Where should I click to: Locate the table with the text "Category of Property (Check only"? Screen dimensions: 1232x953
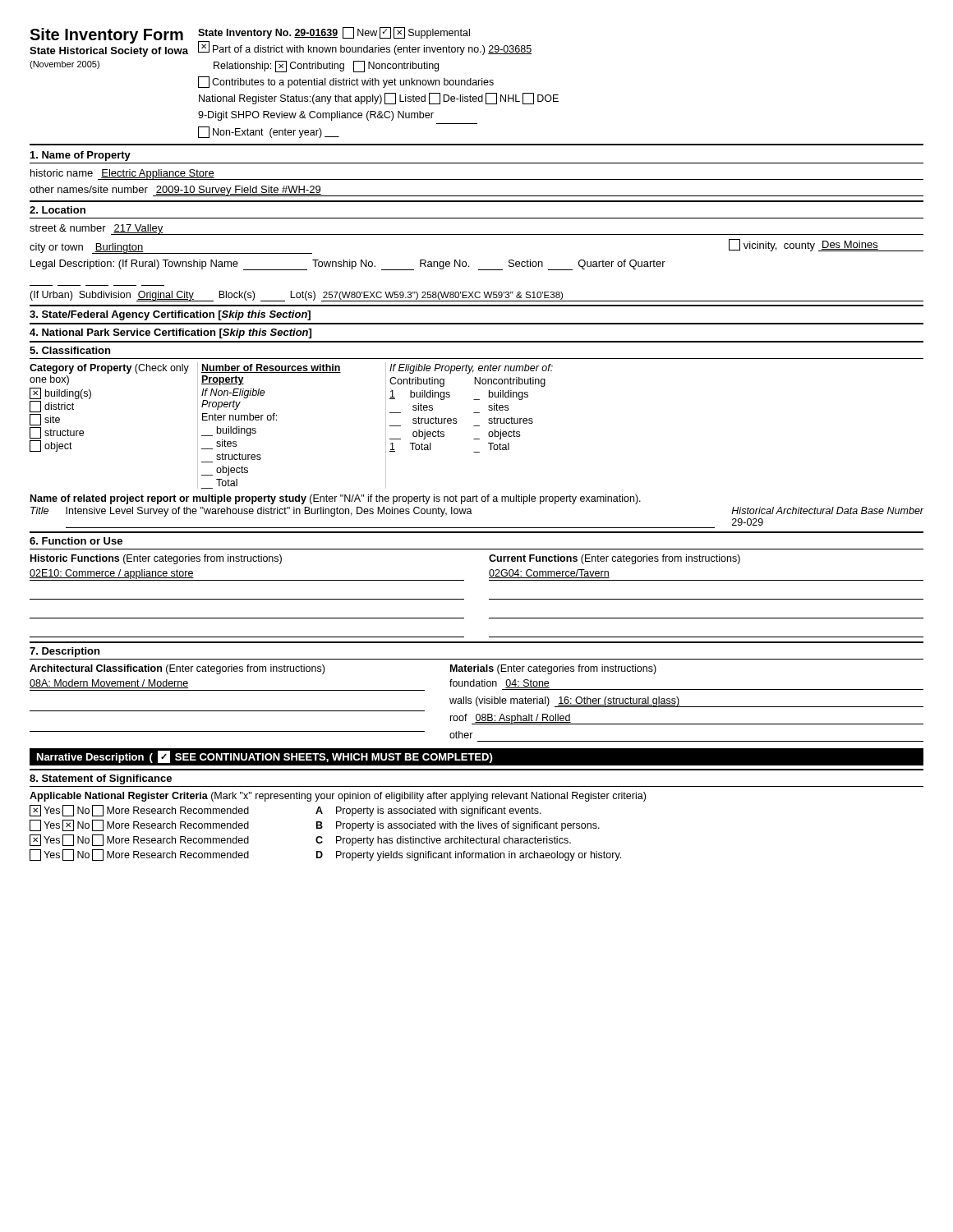tap(476, 425)
